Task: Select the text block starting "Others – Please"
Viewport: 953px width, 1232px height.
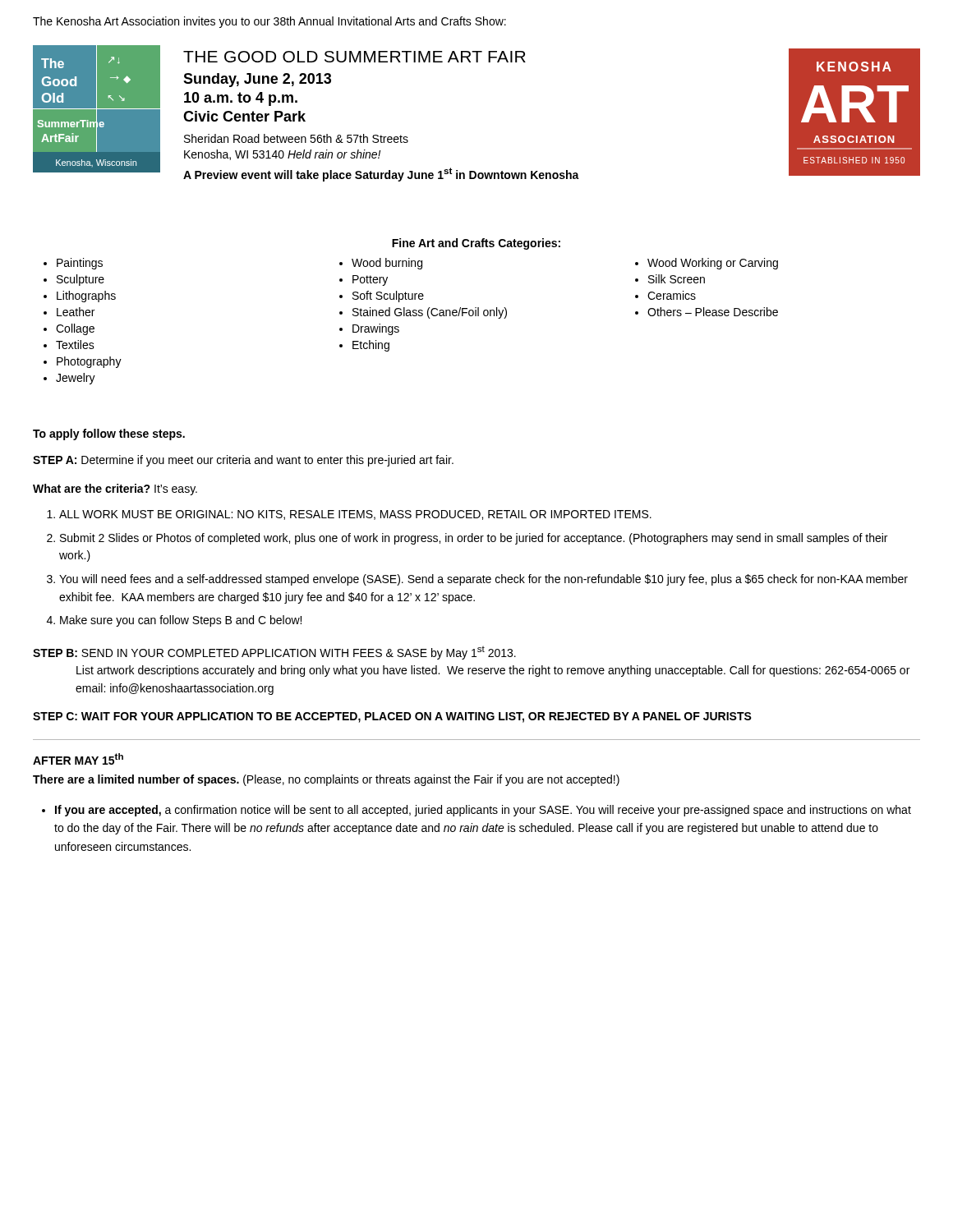Action: point(713,312)
